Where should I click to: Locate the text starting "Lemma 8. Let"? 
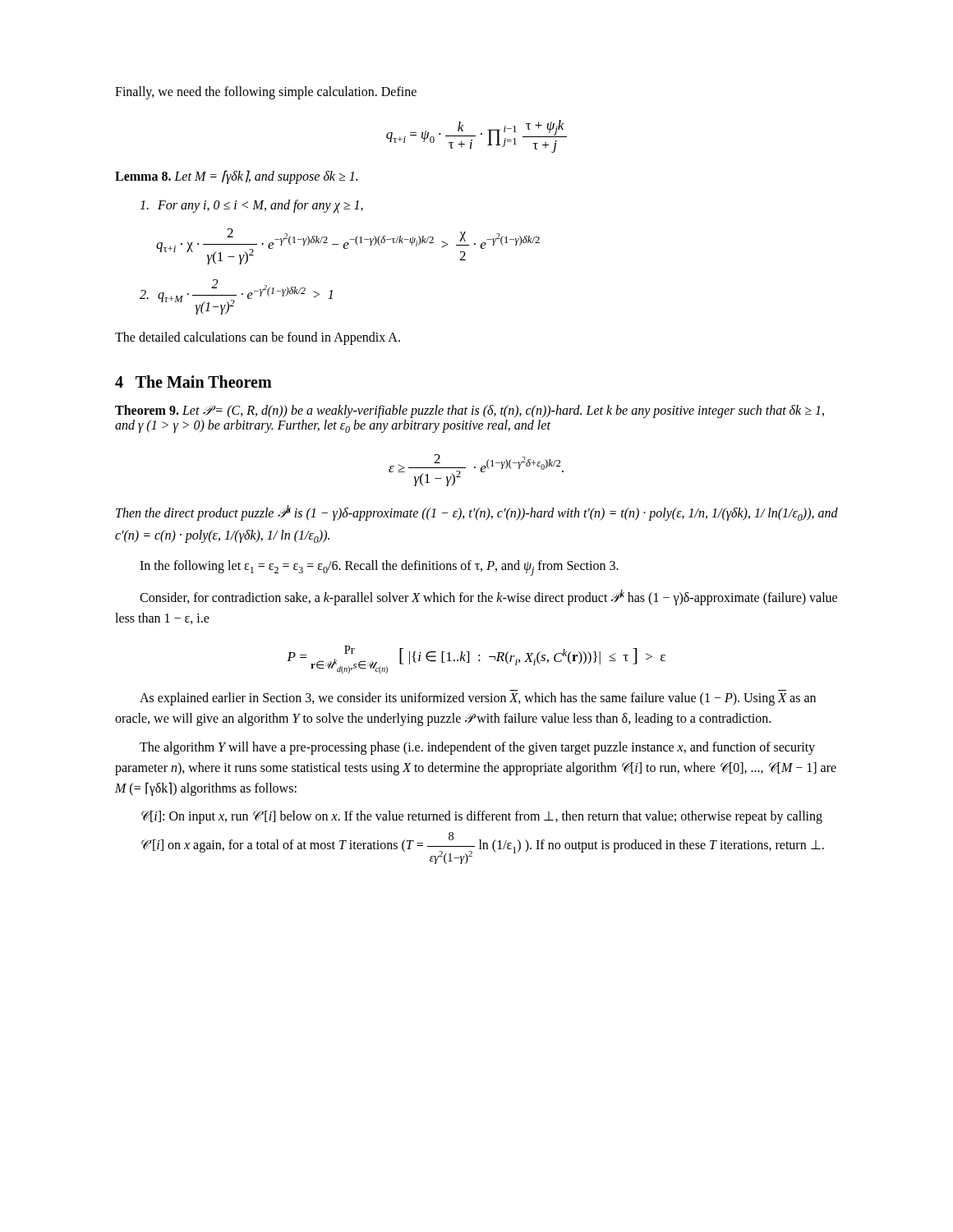coord(237,176)
